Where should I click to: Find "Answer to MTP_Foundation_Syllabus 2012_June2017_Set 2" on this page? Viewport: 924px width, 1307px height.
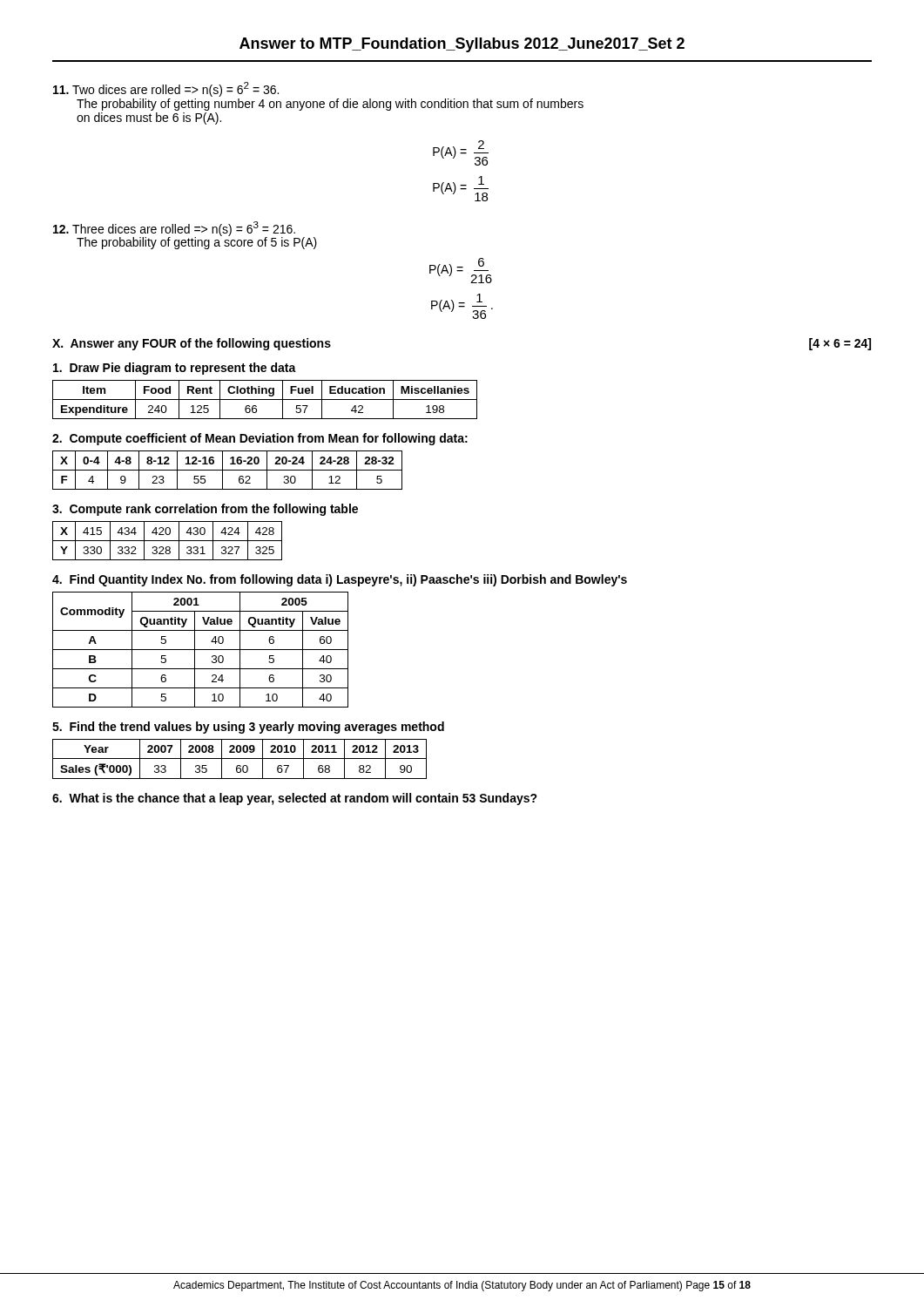(462, 44)
